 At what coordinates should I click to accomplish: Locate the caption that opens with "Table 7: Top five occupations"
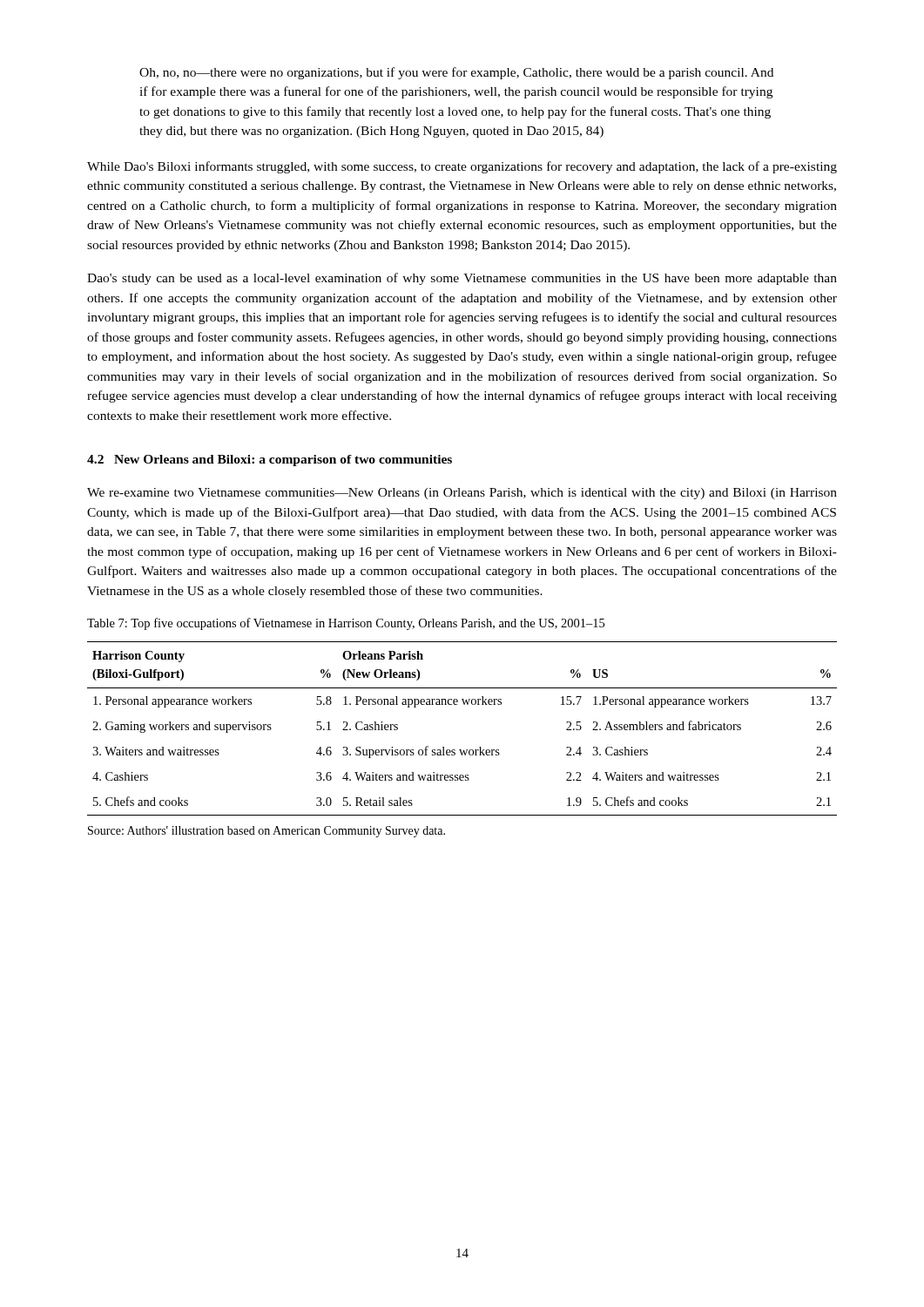point(346,623)
